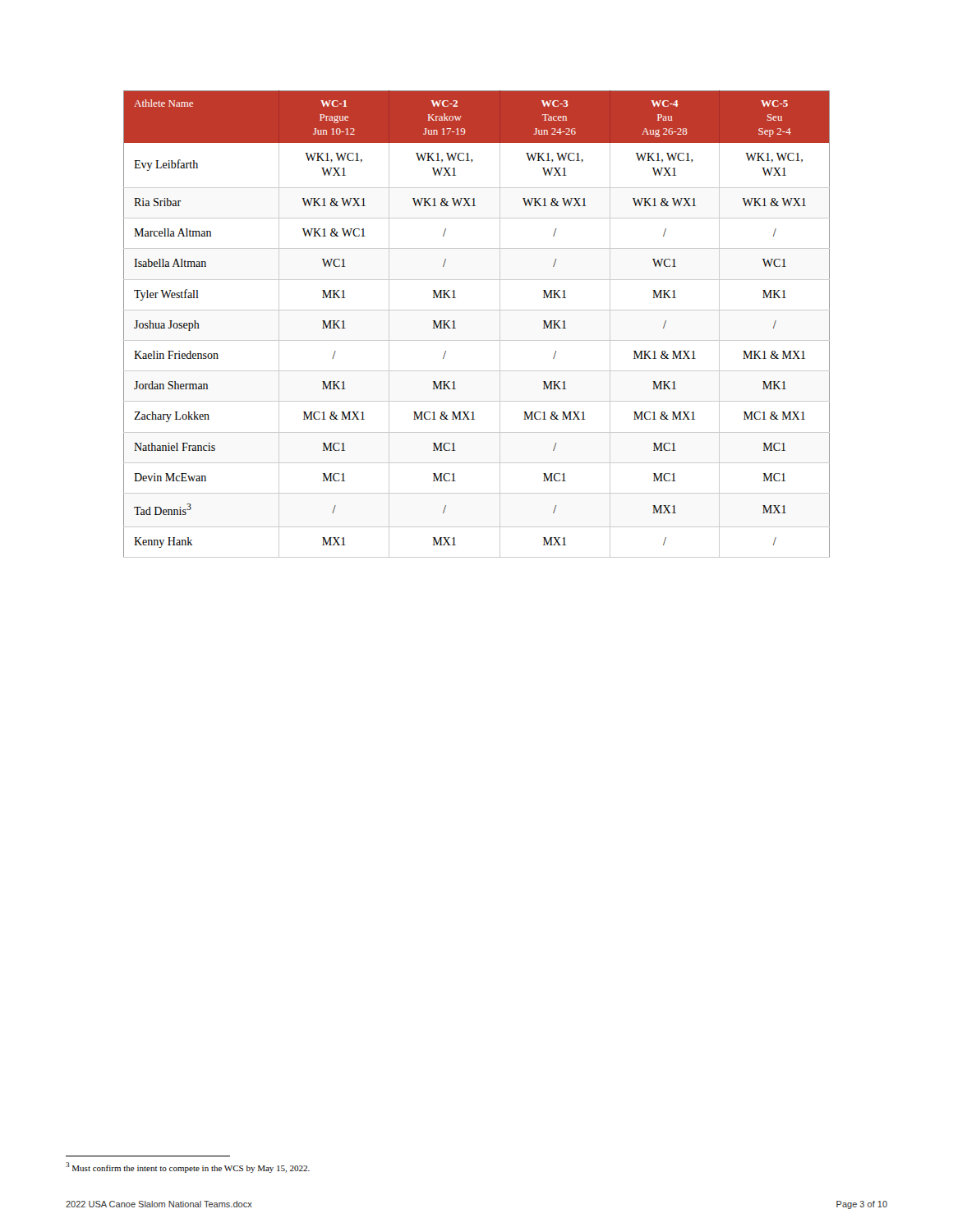
Task: Point to the block beginning "3 Must confirm the intent"
Action: point(188,1167)
